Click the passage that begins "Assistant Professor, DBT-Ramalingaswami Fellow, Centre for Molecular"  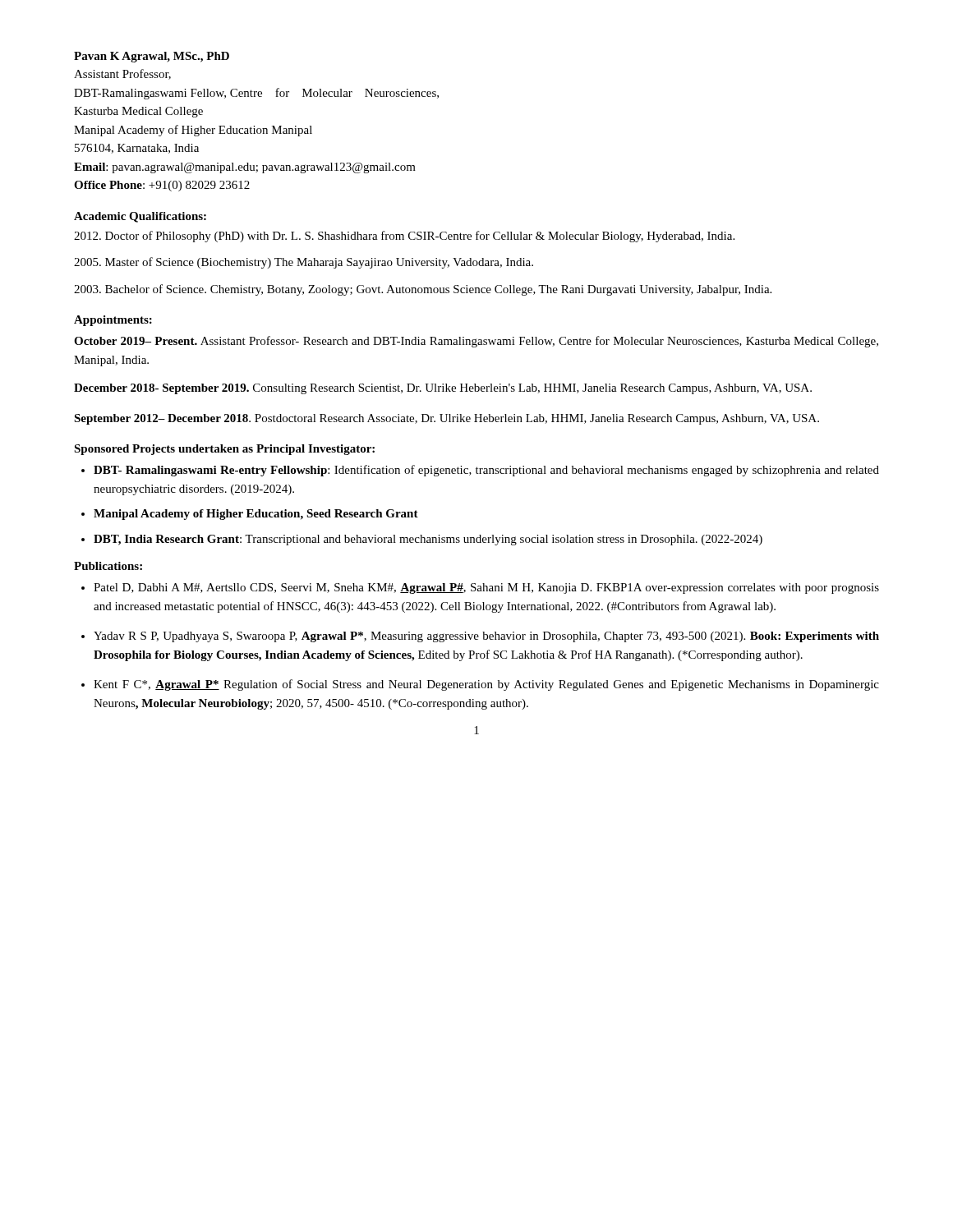point(257,129)
